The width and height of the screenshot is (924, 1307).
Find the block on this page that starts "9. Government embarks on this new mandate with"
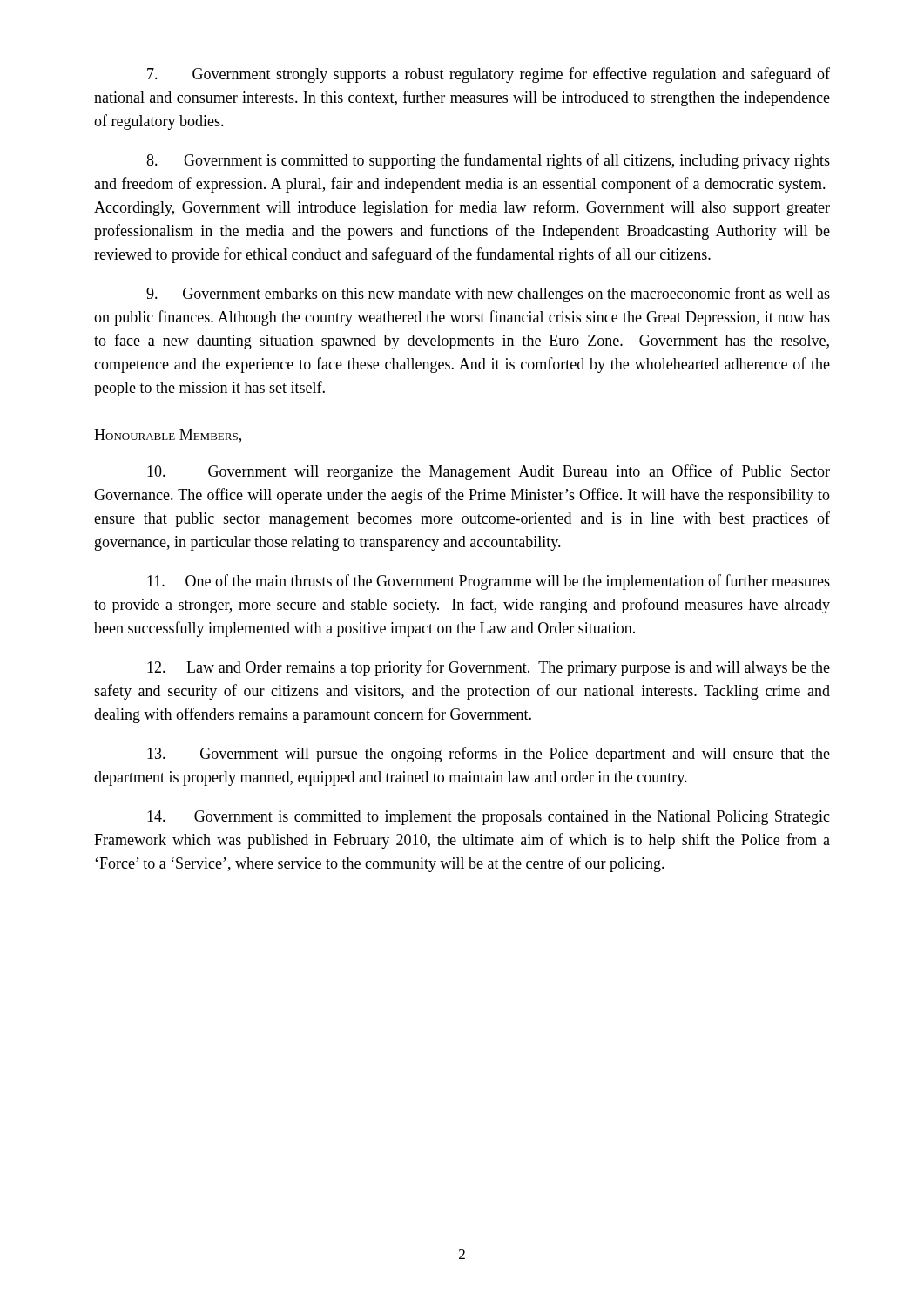pos(462,341)
